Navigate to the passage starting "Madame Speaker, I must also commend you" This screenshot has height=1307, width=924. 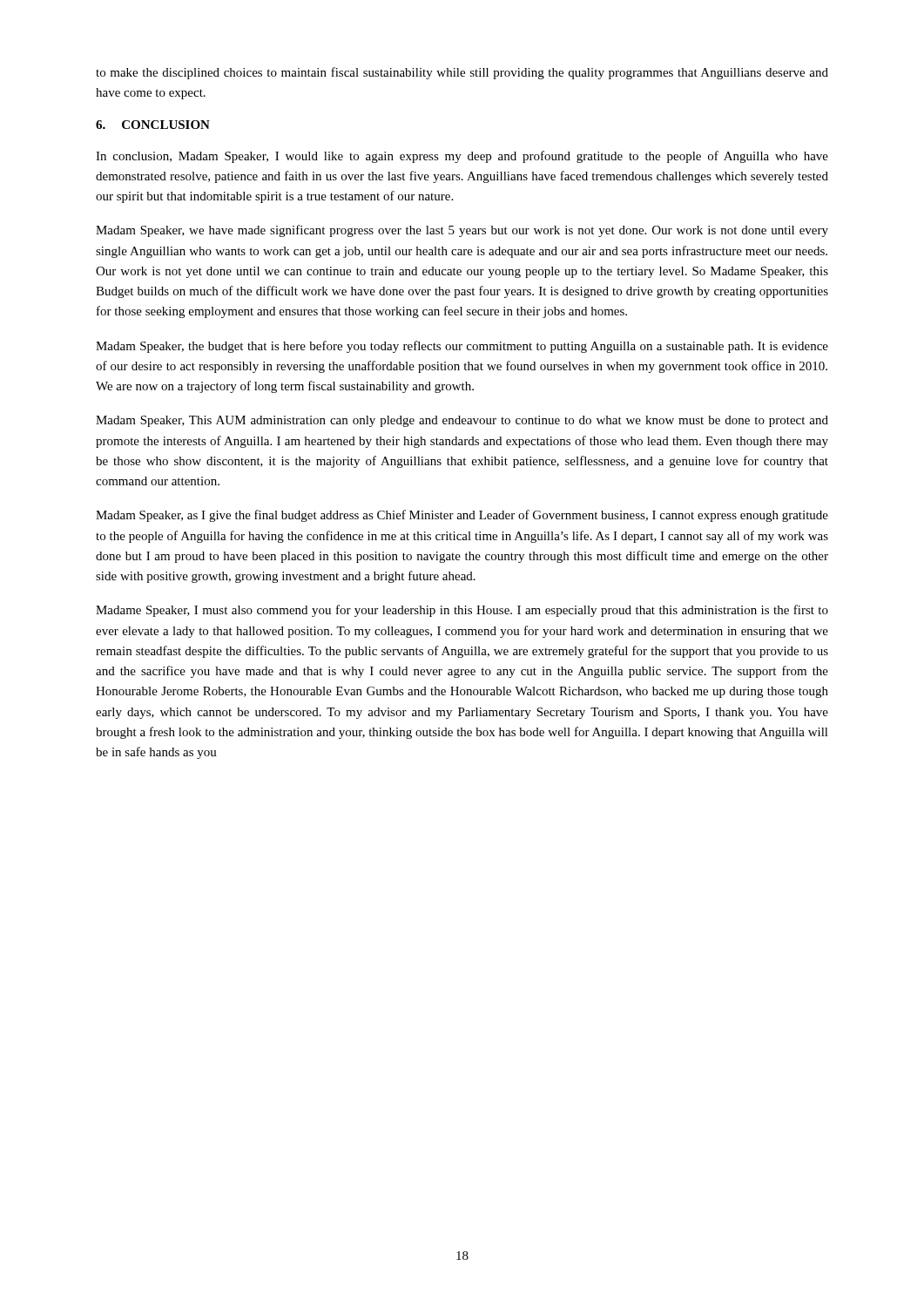pos(462,682)
